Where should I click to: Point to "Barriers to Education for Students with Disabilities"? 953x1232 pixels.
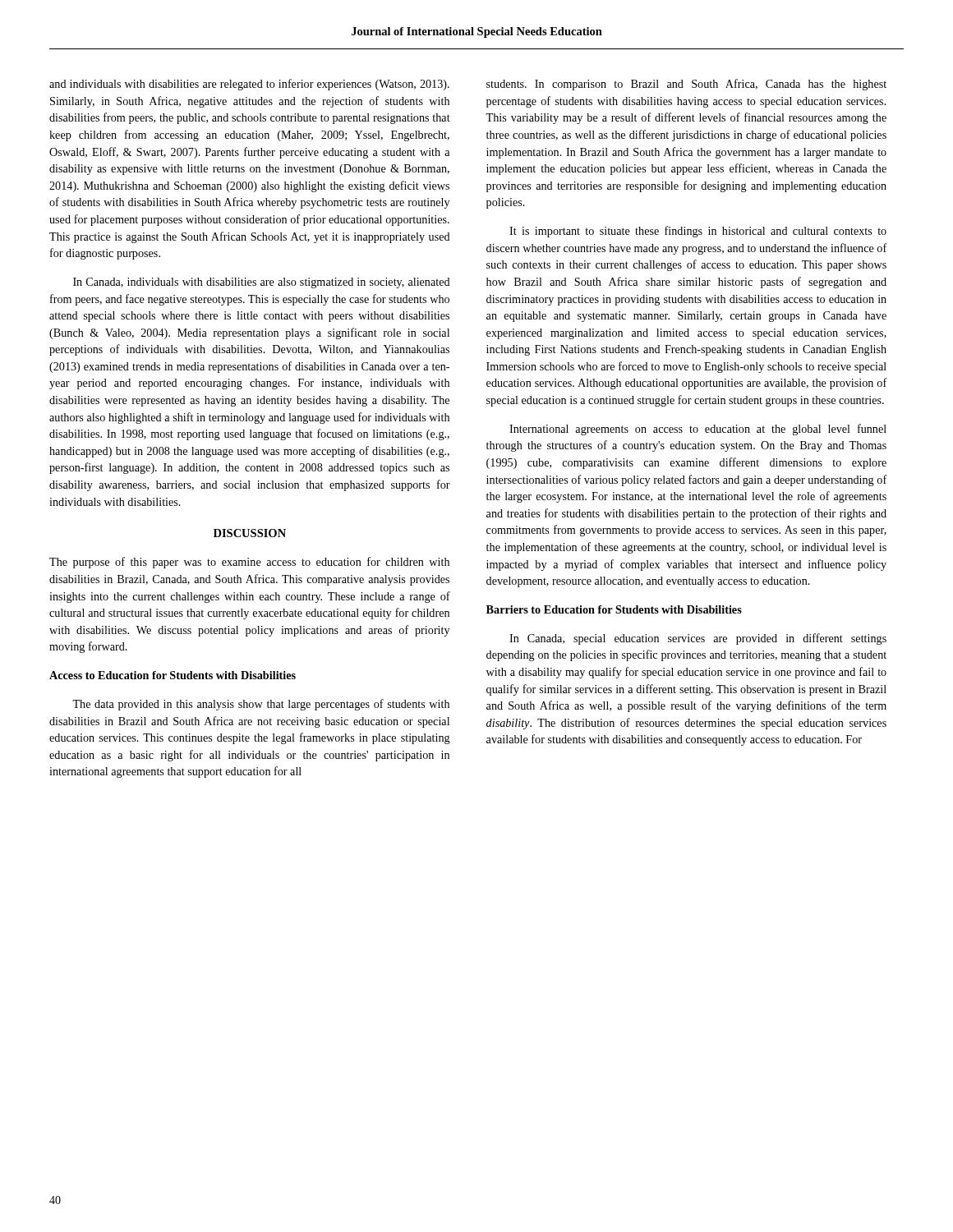click(x=614, y=609)
